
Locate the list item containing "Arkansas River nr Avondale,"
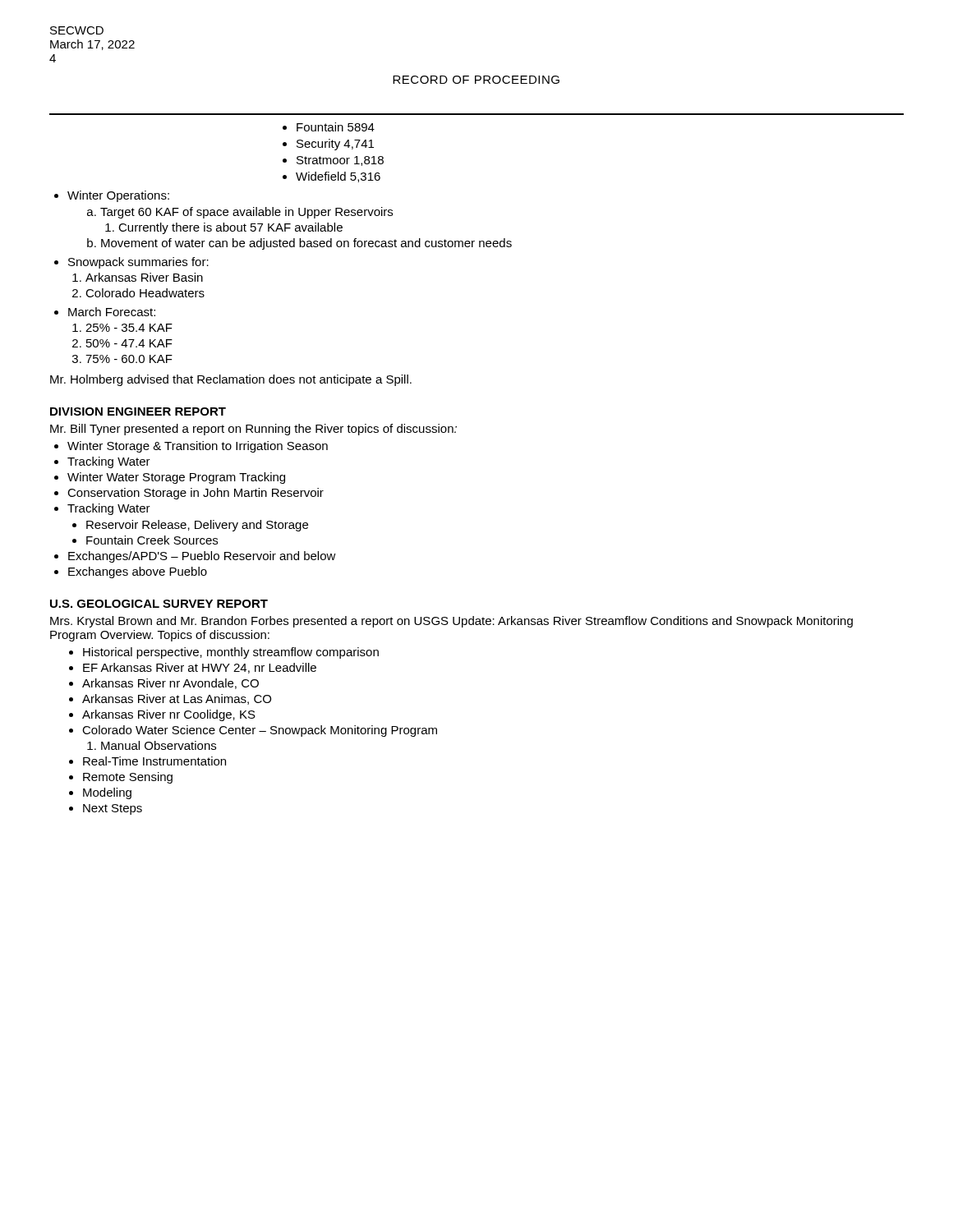171,683
